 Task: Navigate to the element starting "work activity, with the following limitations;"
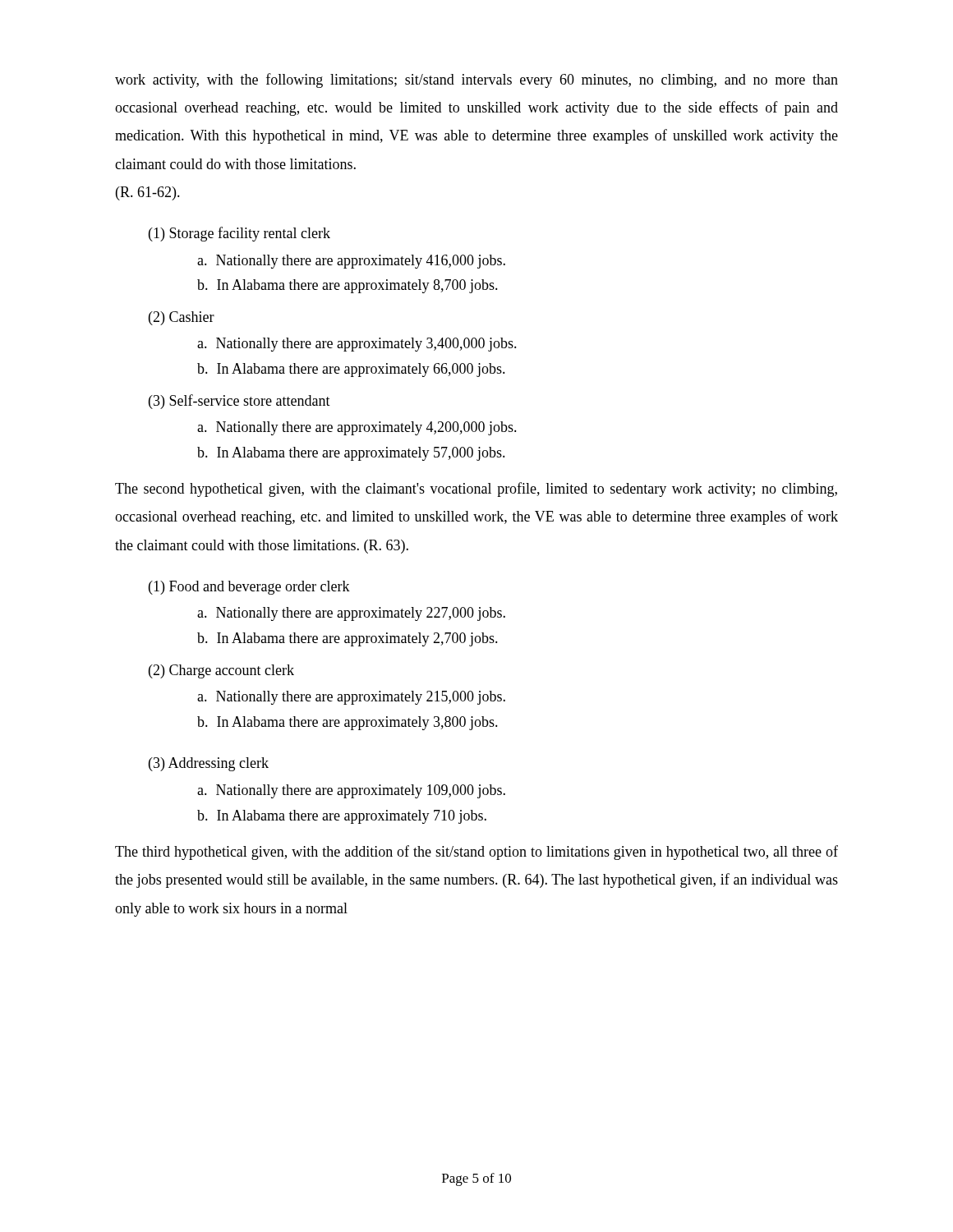pyautogui.click(x=476, y=136)
